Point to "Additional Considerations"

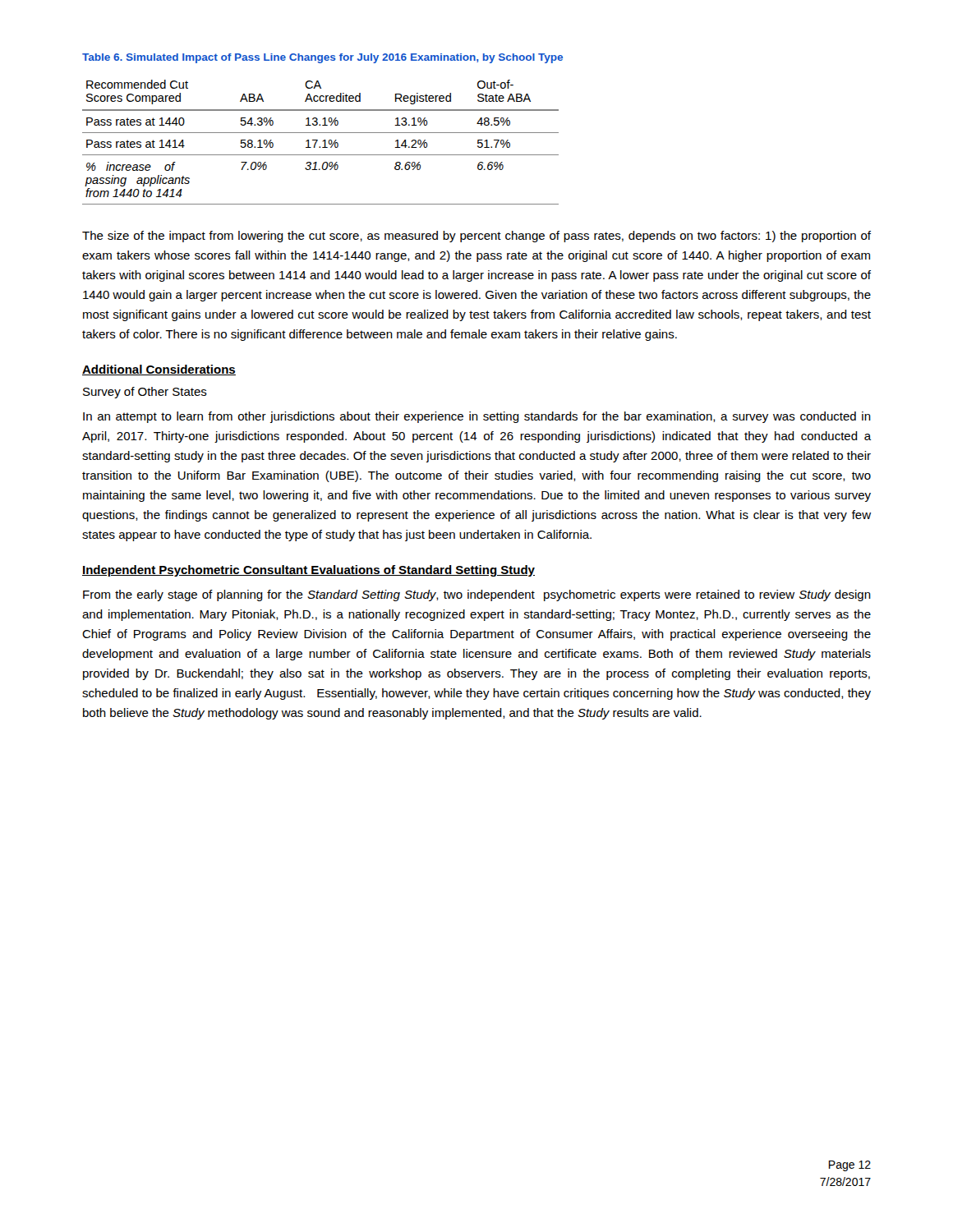click(x=159, y=369)
